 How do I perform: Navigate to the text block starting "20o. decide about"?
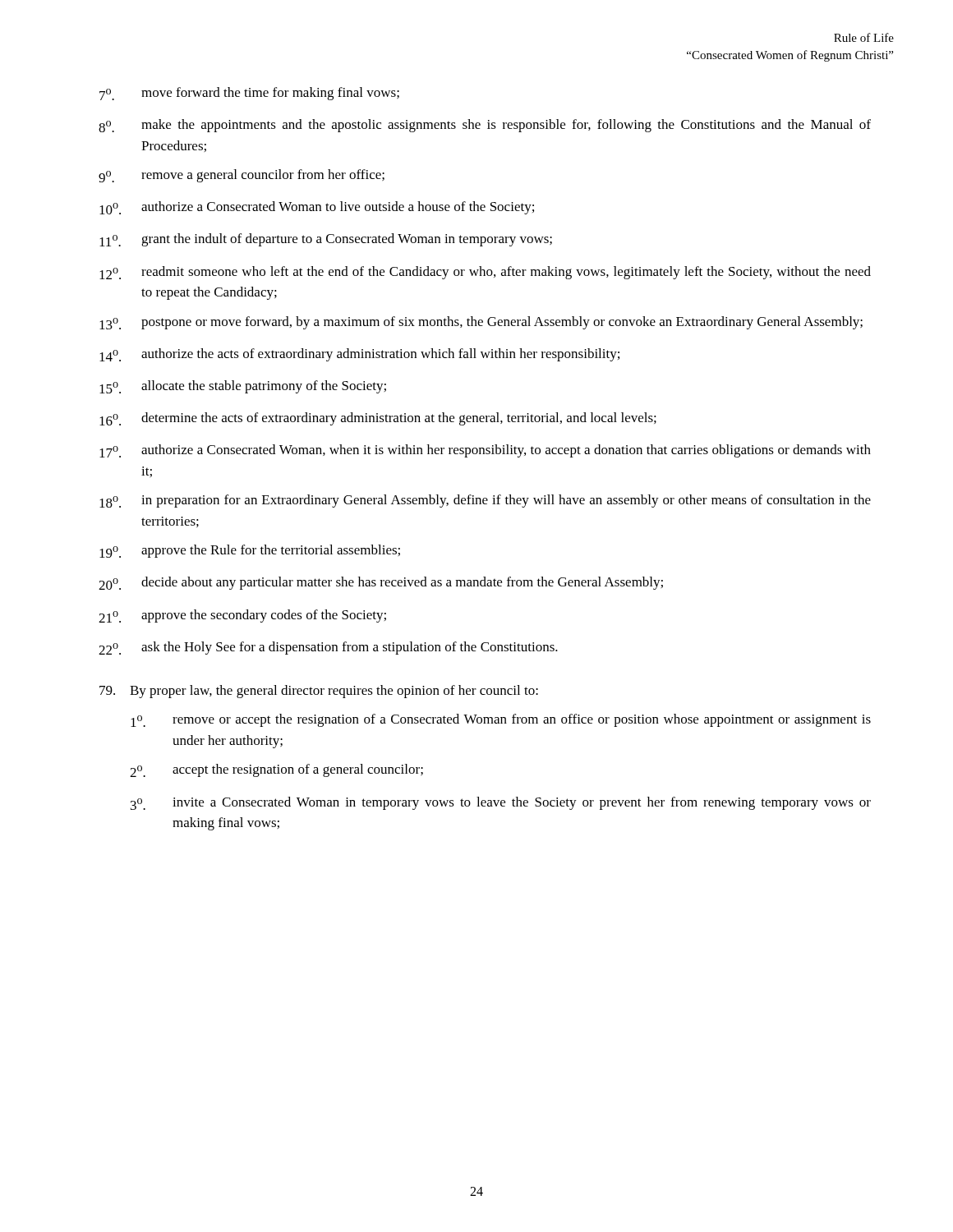tap(485, 584)
